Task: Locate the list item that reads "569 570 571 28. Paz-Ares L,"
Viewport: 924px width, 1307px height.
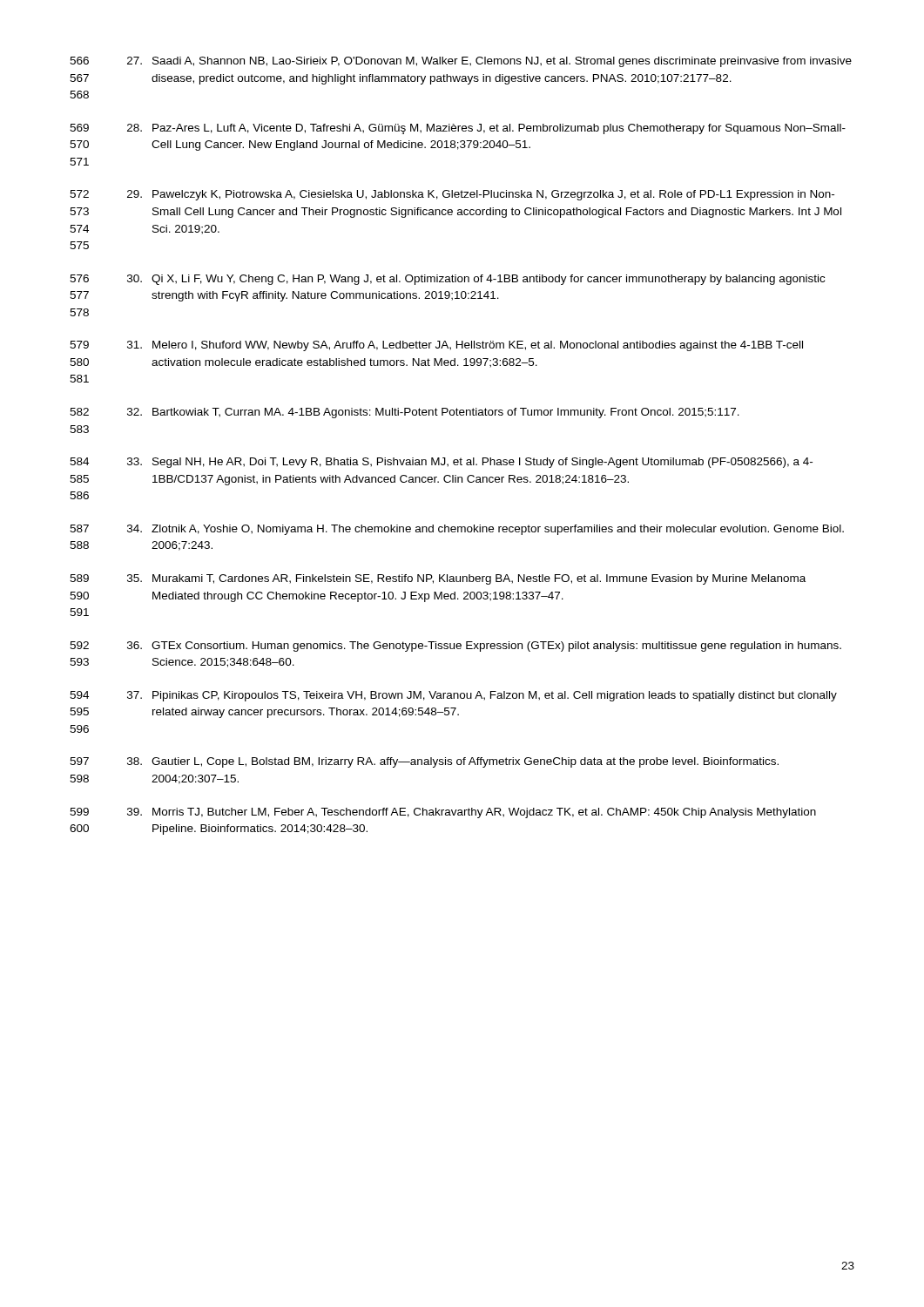Action: (x=462, y=145)
